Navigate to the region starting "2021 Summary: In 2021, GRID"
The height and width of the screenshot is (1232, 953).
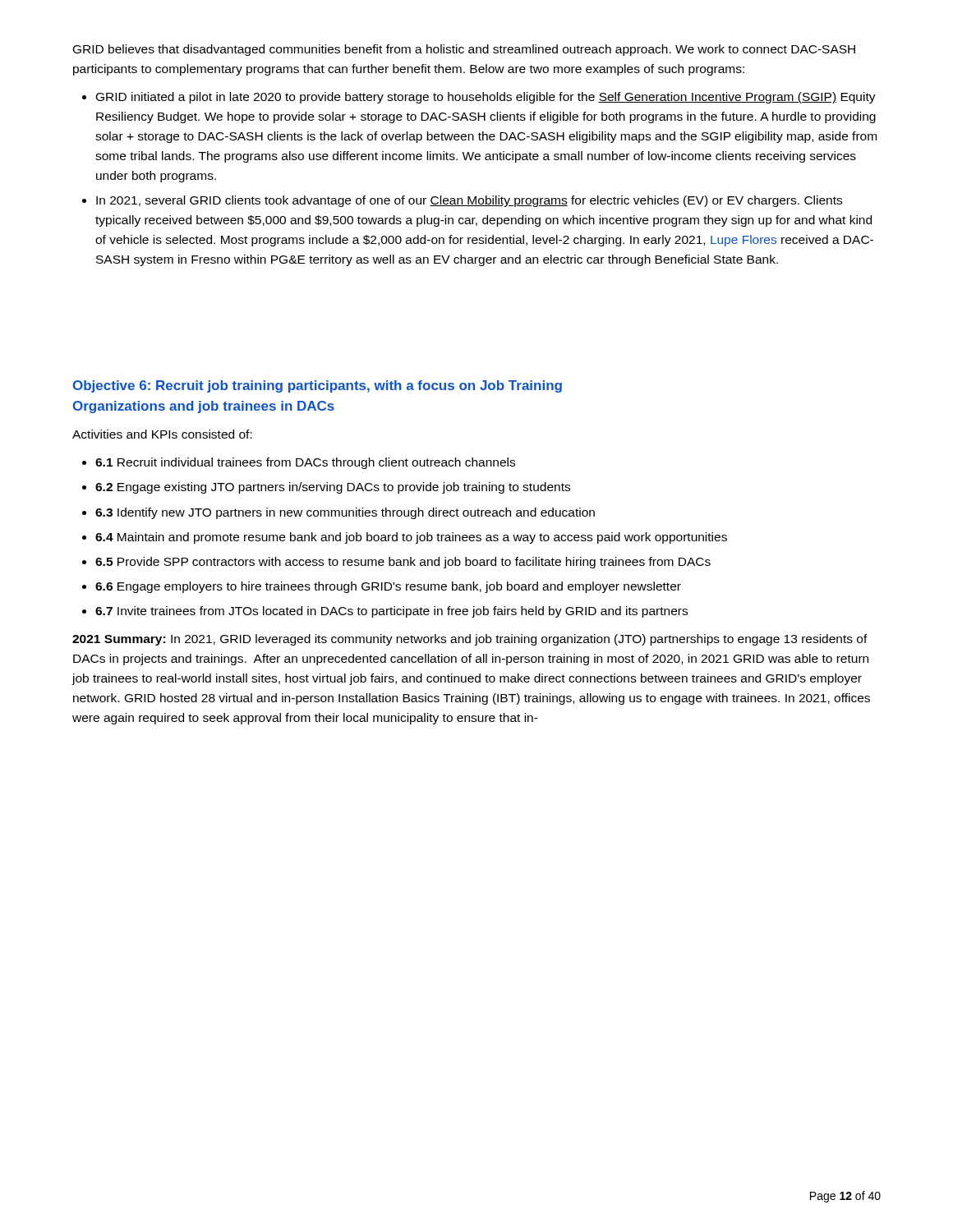[x=471, y=678]
